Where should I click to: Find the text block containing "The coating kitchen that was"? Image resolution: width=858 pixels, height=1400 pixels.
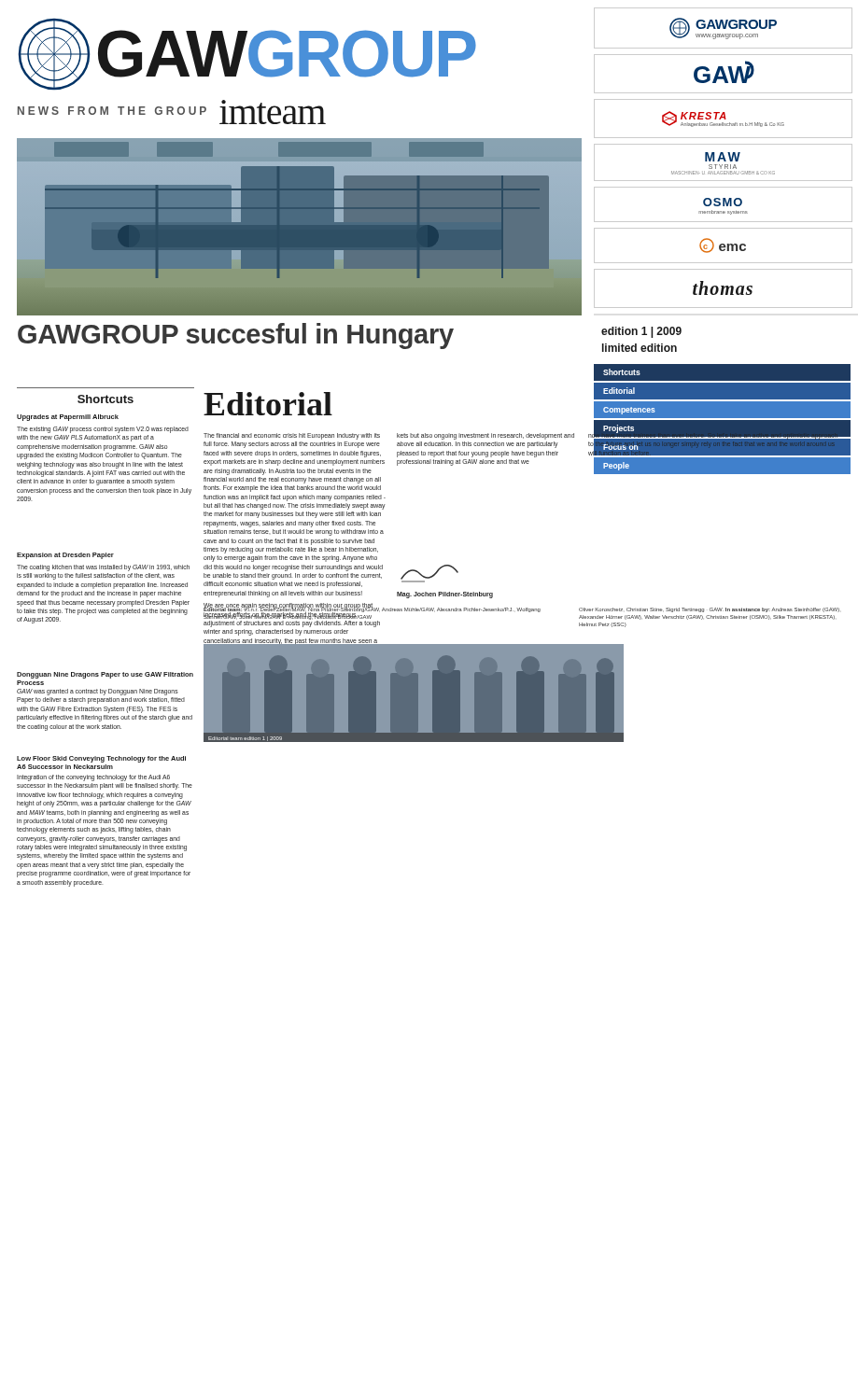[105, 593]
